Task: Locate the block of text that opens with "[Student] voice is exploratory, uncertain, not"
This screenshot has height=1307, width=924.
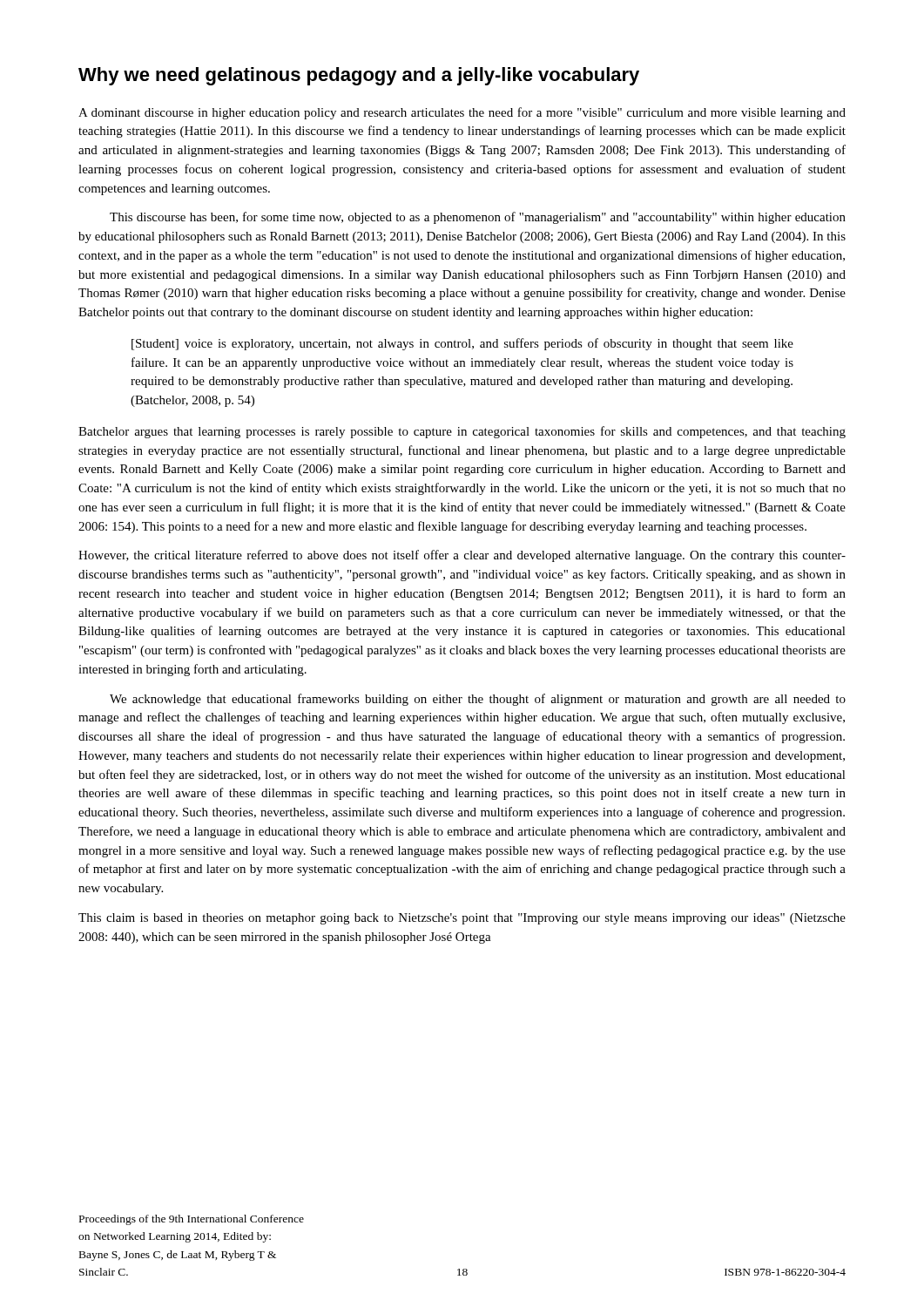Action: pos(462,372)
